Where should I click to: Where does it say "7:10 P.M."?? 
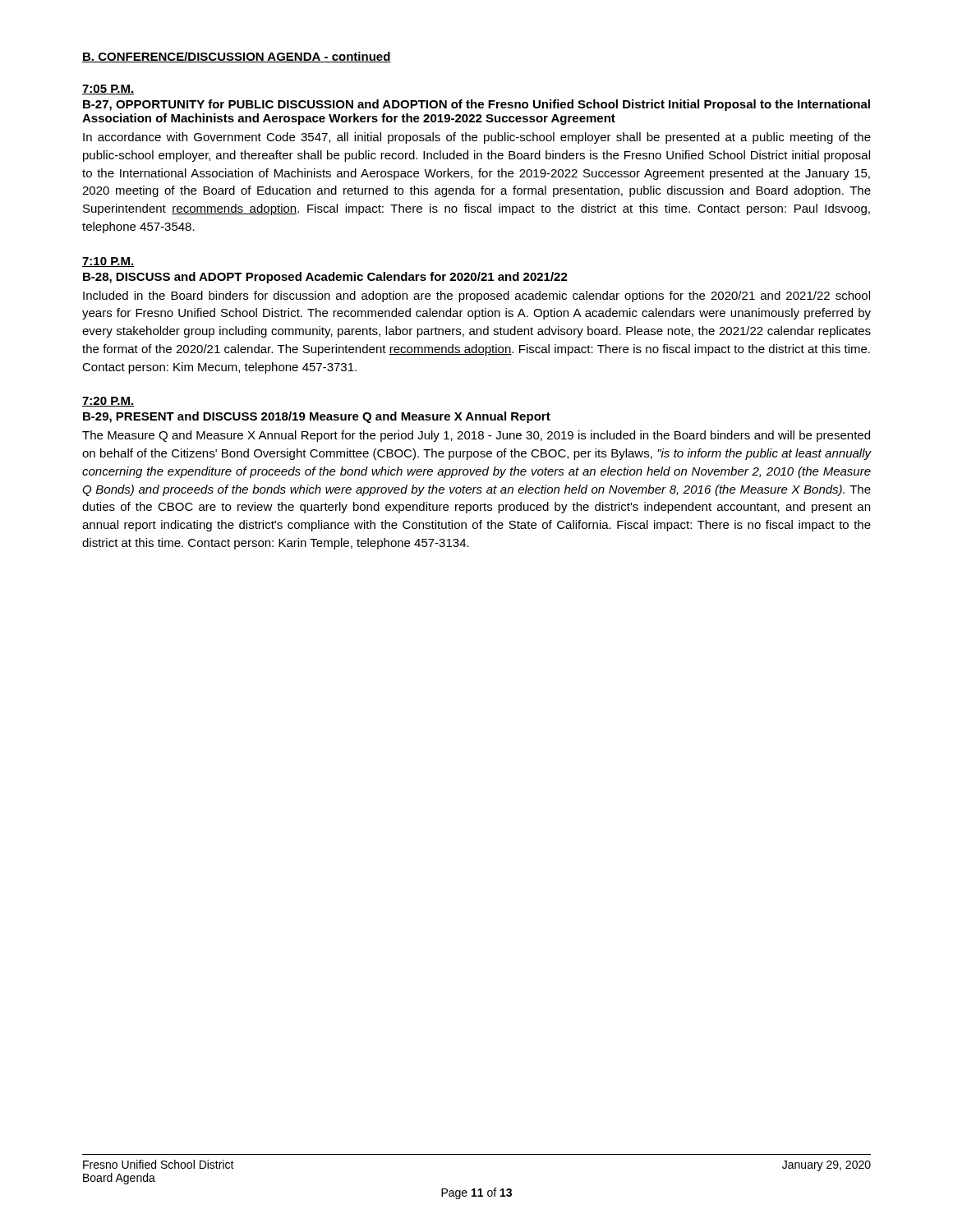pos(108,260)
